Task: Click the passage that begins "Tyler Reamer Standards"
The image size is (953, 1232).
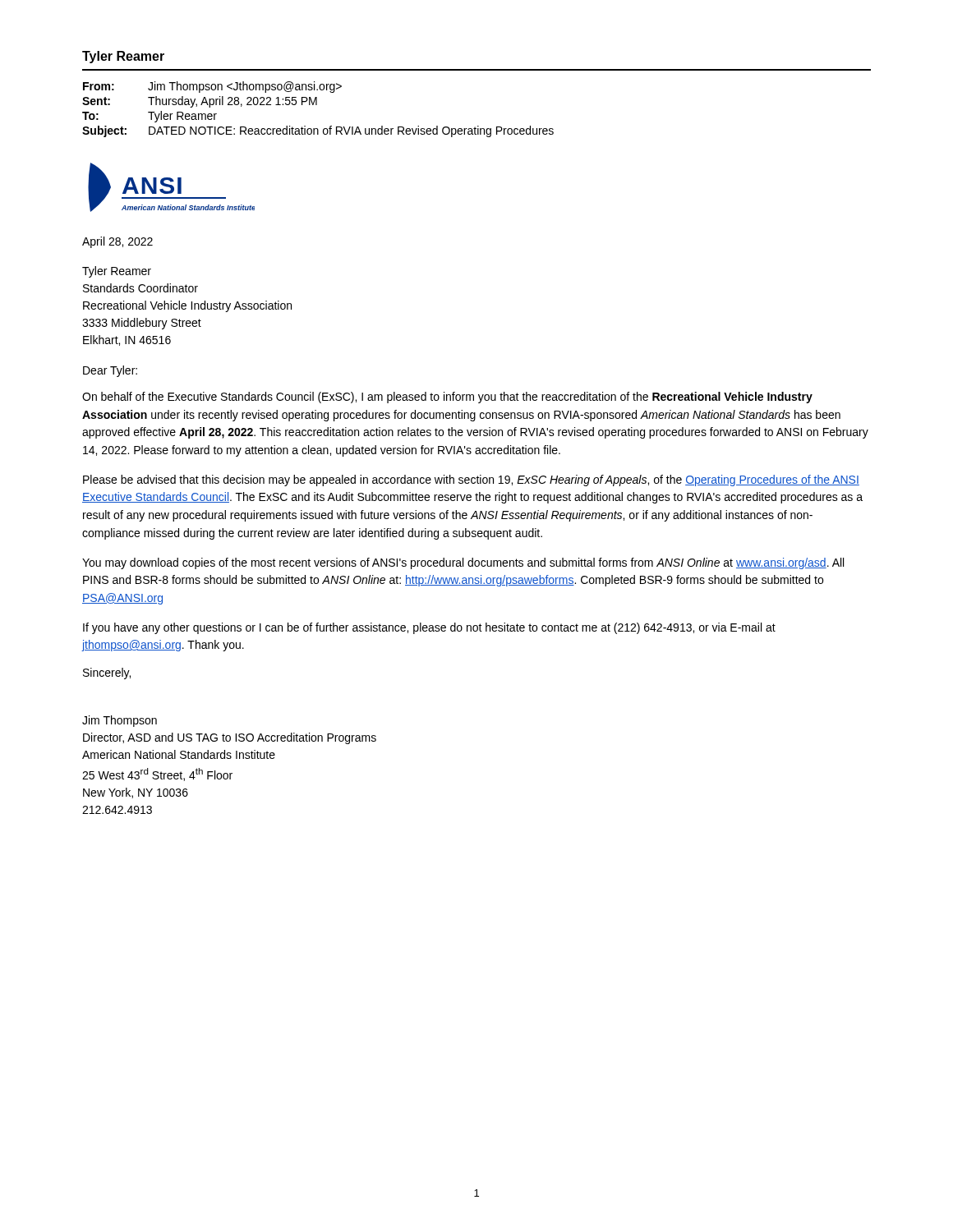Action: coord(187,306)
